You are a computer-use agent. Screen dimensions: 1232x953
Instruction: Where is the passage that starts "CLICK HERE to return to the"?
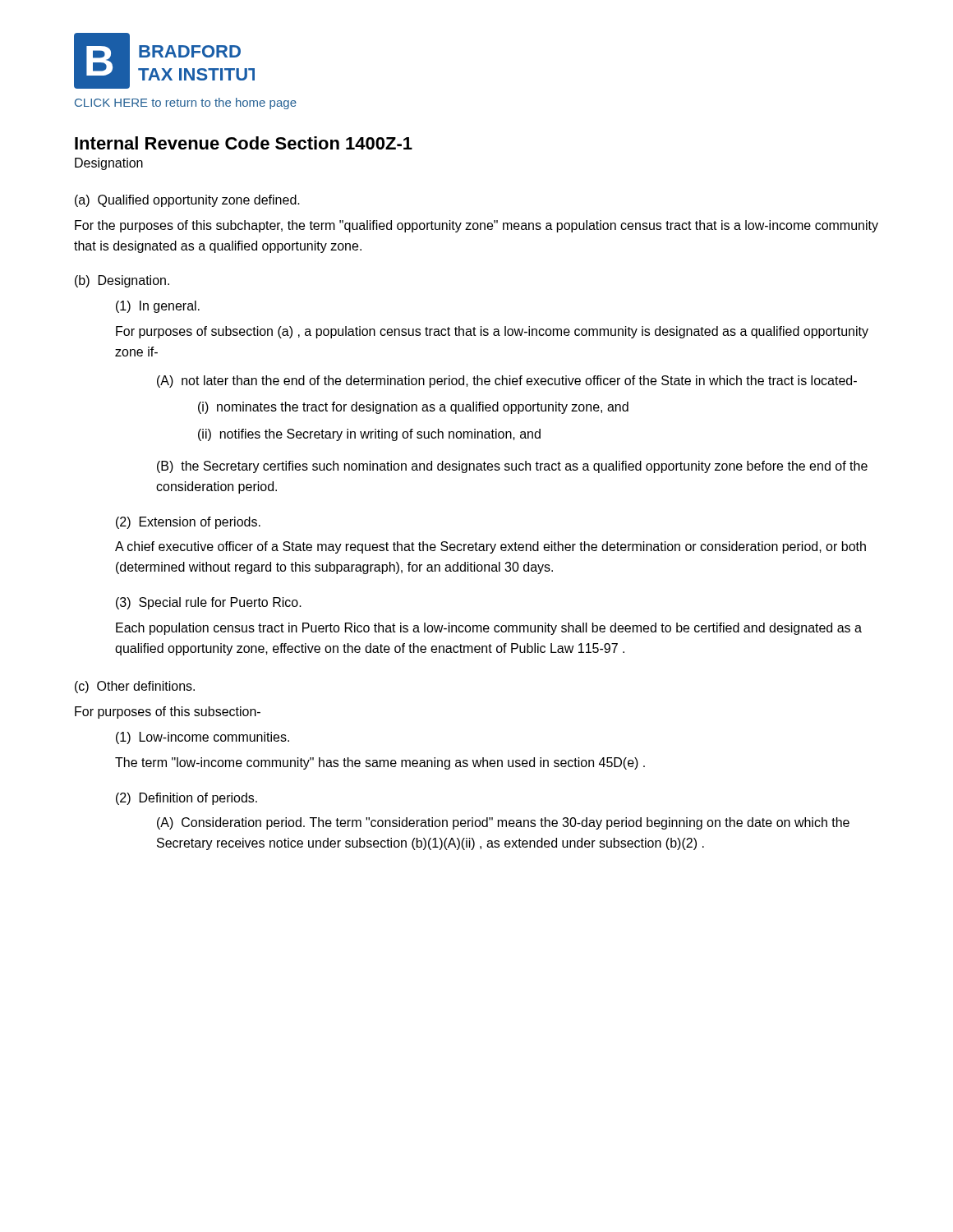click(x=185, y=102)
